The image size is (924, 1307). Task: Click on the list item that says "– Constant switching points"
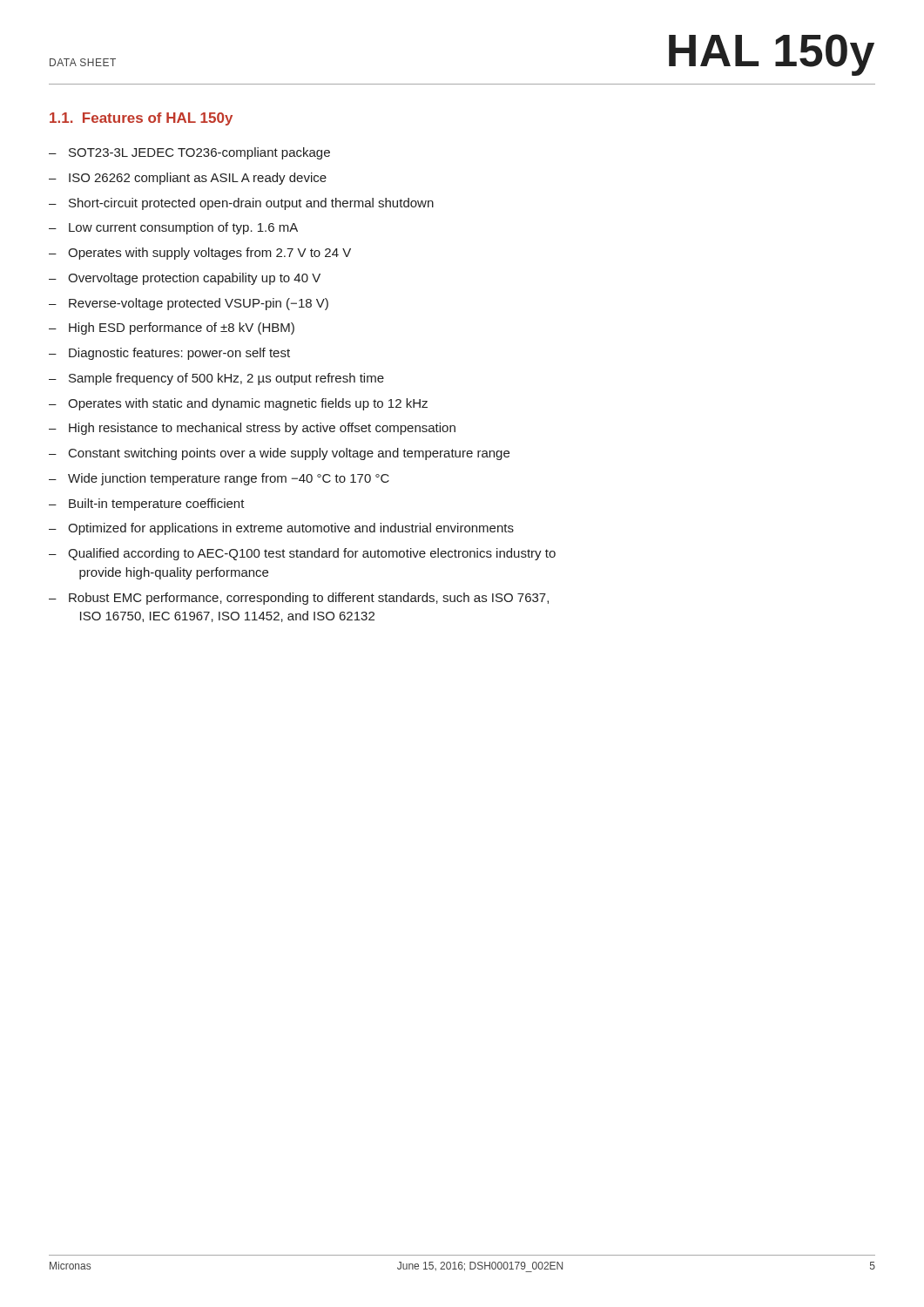pos(462,453)
